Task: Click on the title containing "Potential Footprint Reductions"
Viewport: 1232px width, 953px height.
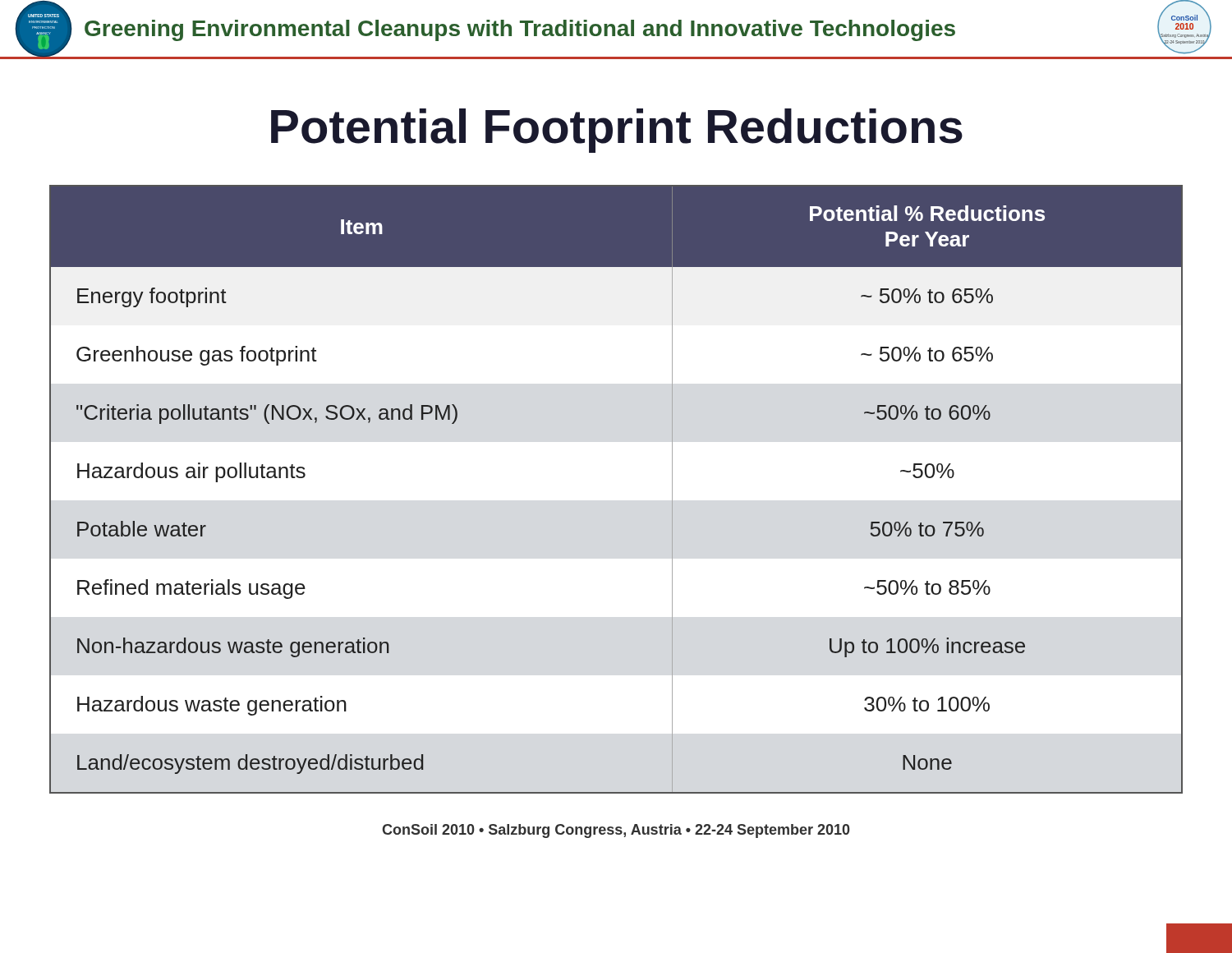Action: (x=616, y=126)
